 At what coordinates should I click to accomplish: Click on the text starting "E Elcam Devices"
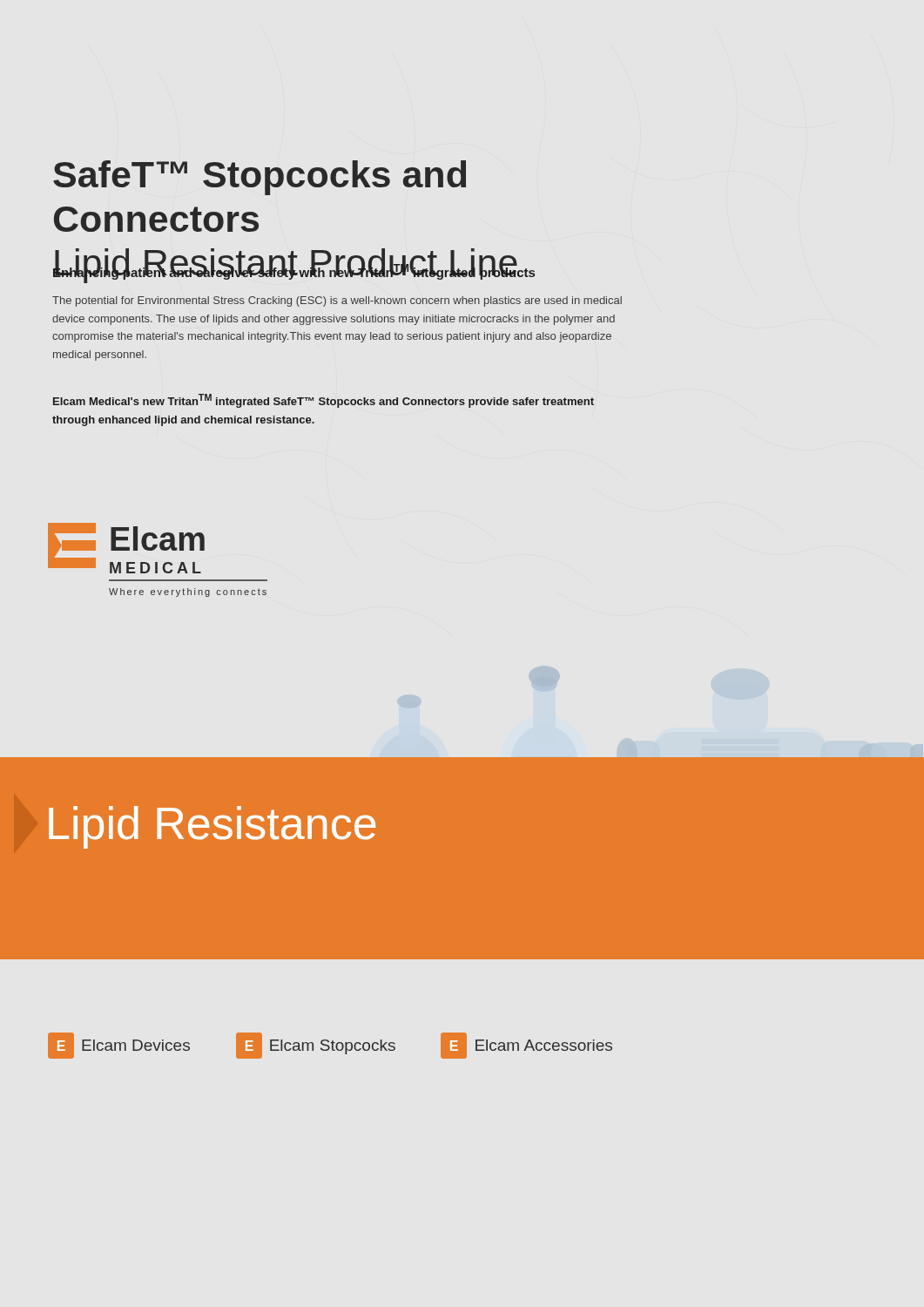119,1046
